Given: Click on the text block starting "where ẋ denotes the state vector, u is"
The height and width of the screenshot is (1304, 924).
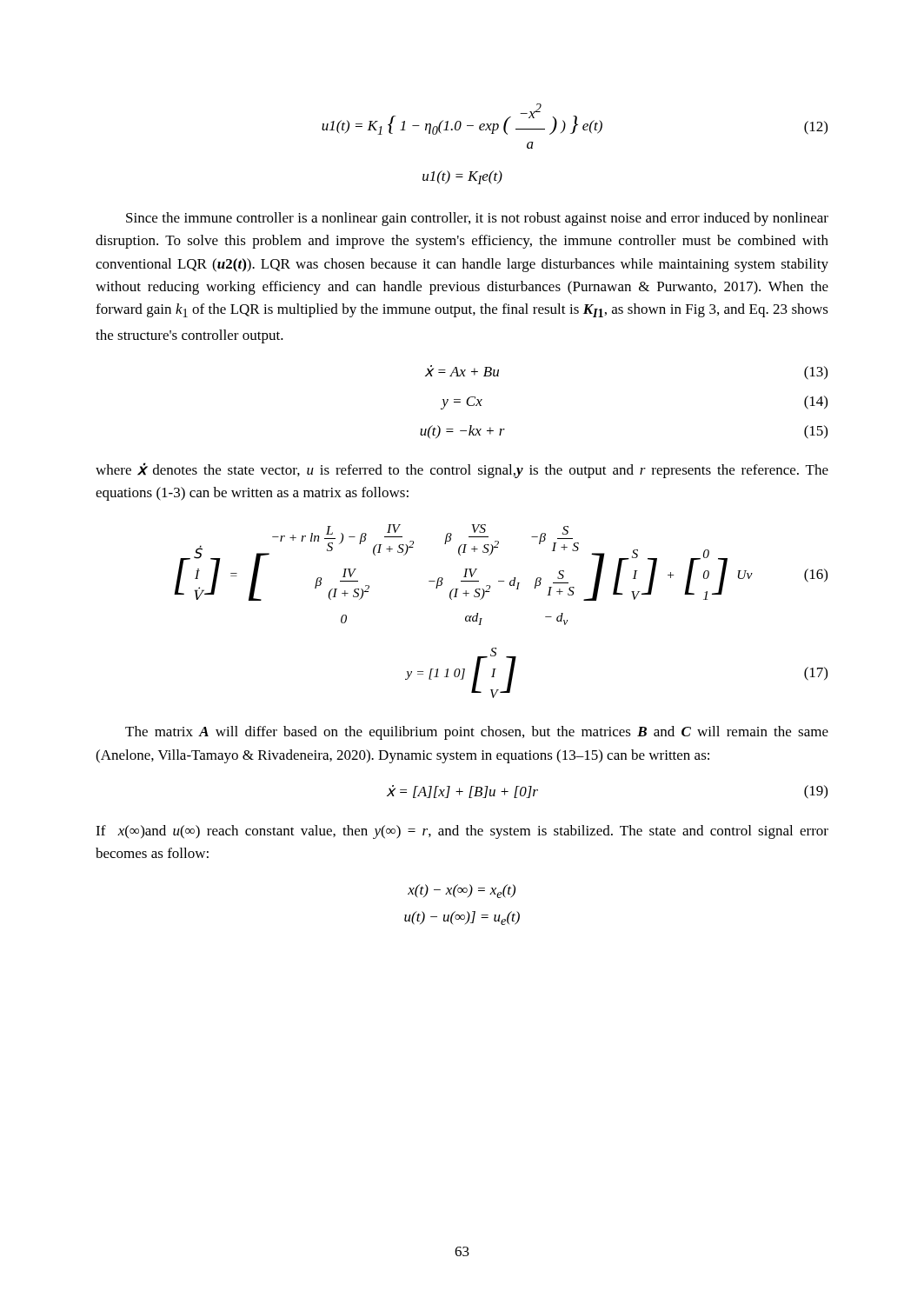Looking at the screenshot, I should tap(462, 481).
